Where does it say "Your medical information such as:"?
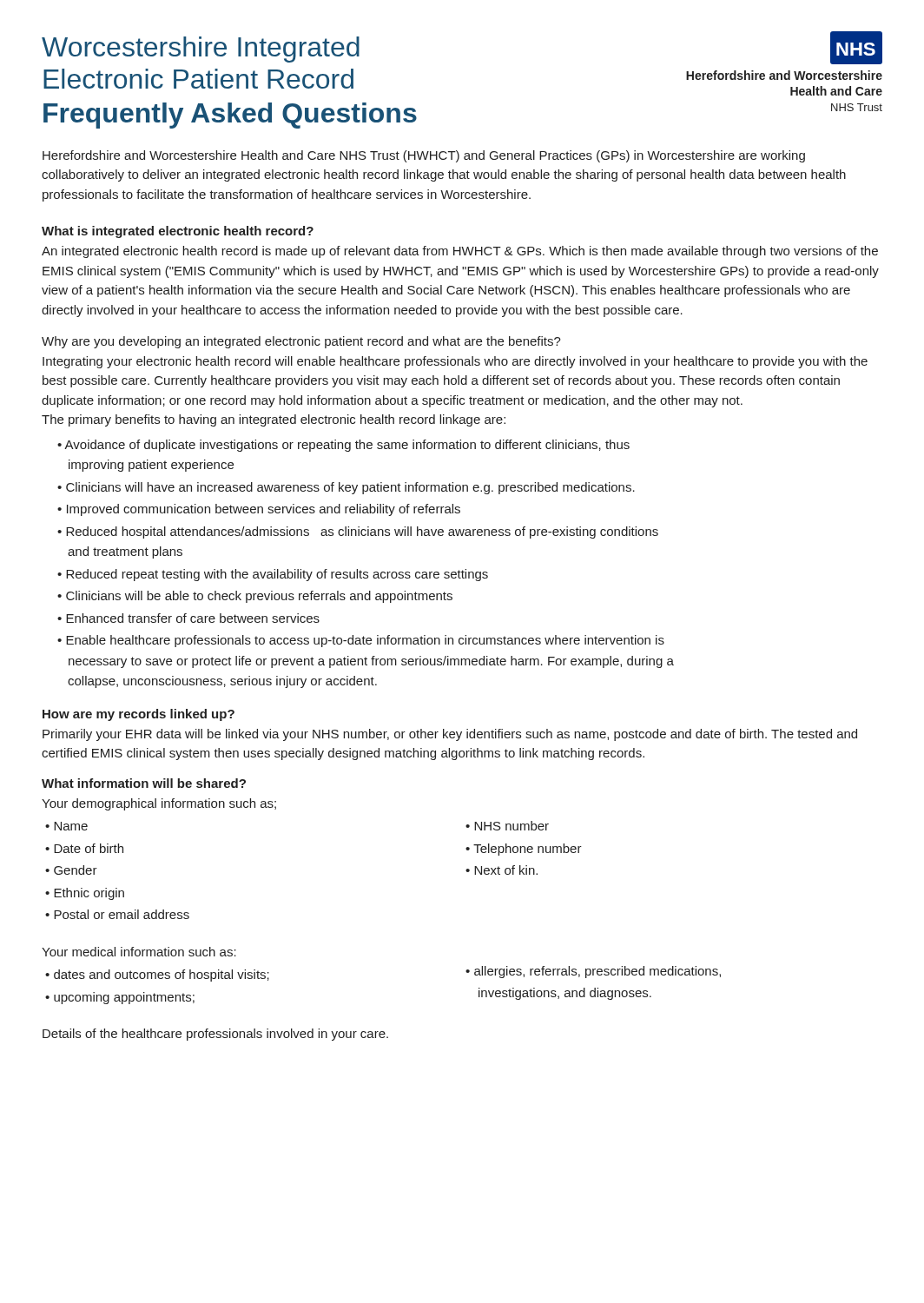The width and height of the screenshot is (924, 1303). click(139, 951)
